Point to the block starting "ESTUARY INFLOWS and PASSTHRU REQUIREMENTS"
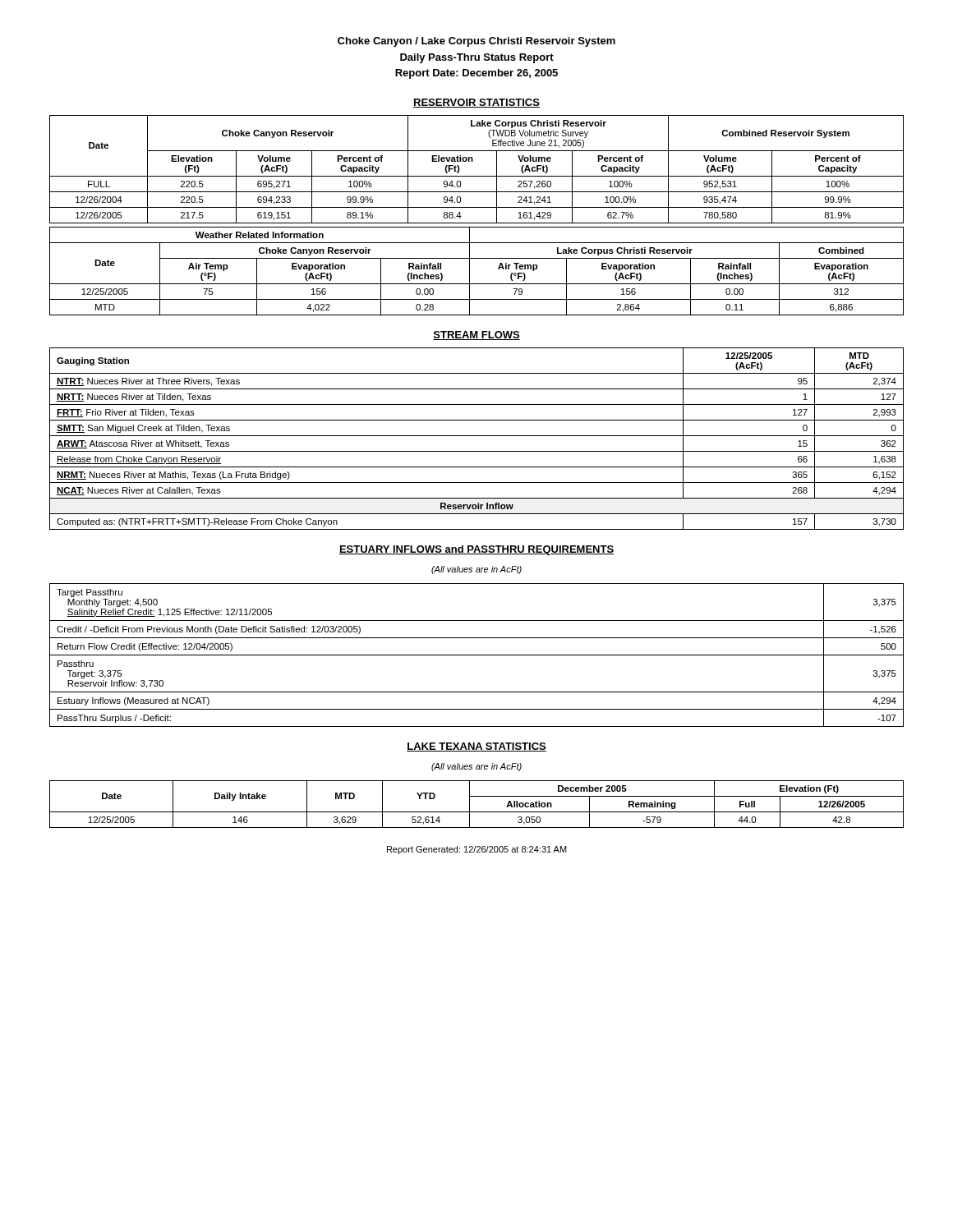Screen dimensions: 1232x953 coord(476,549)
